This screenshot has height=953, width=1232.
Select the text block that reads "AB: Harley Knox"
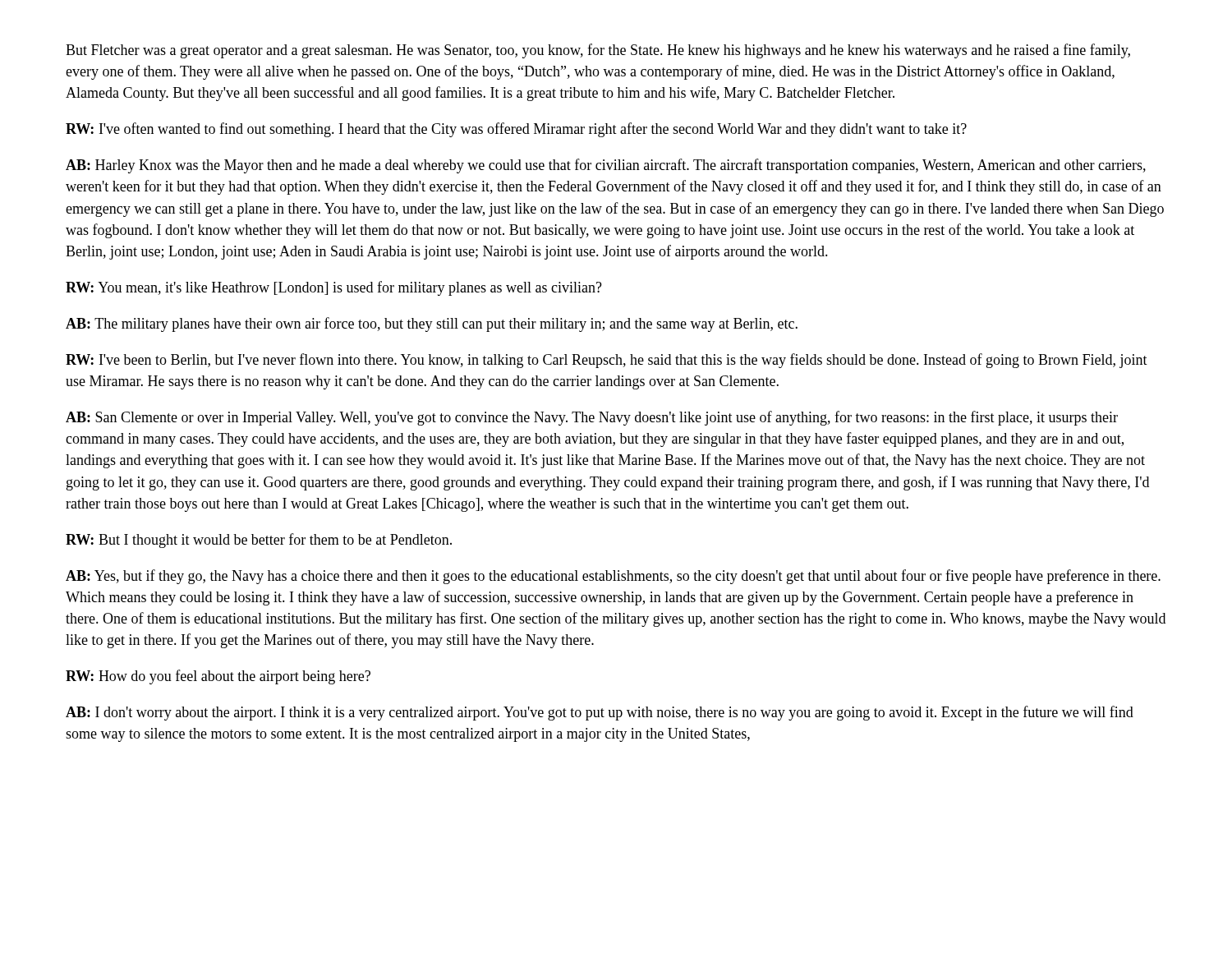tap(615, 208)
